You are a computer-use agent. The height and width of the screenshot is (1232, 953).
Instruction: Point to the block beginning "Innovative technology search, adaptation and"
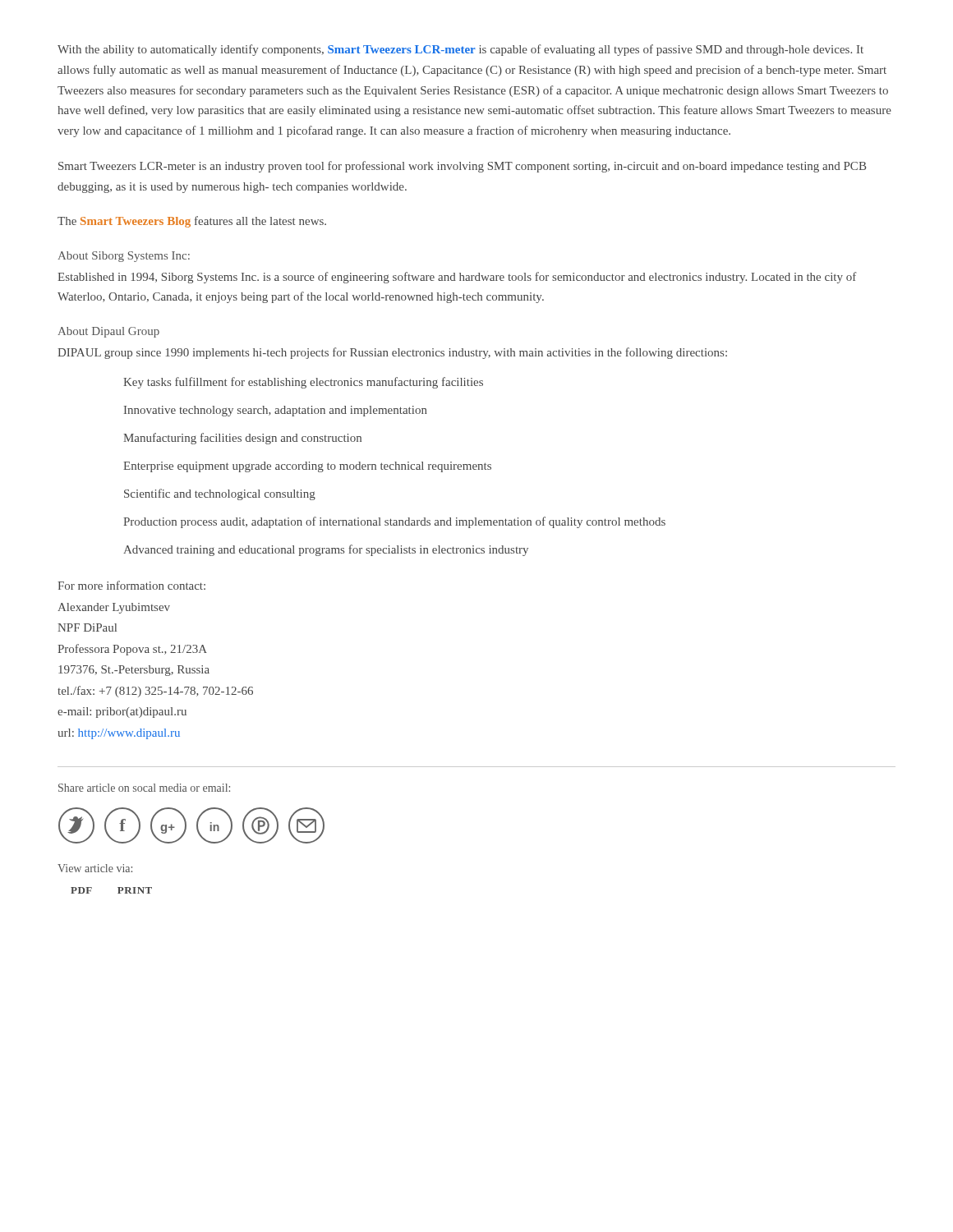(275, 410)
